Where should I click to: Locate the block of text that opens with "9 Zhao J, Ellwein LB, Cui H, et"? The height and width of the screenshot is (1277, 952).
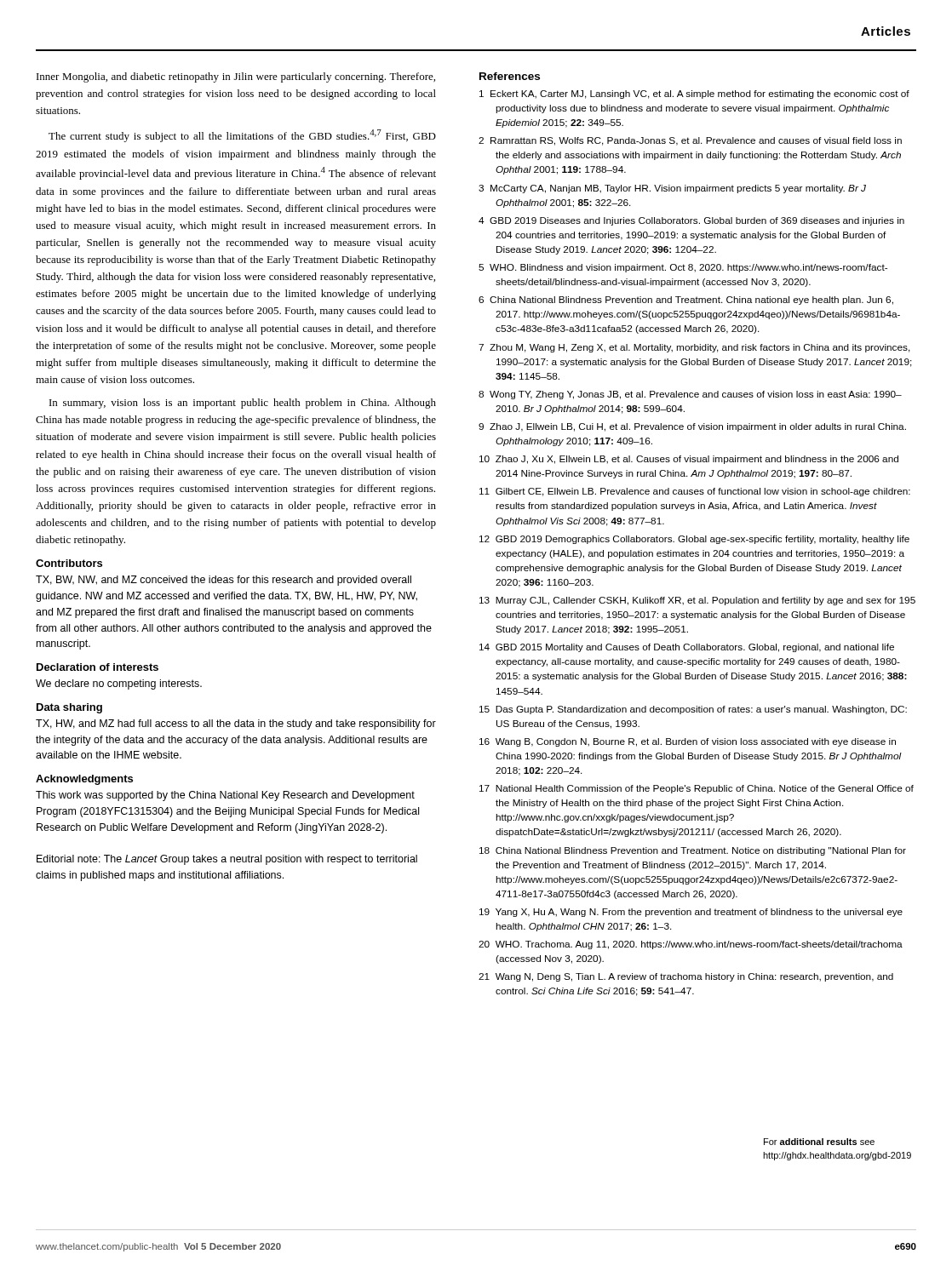pyautogui.click(x=693, y=434)
